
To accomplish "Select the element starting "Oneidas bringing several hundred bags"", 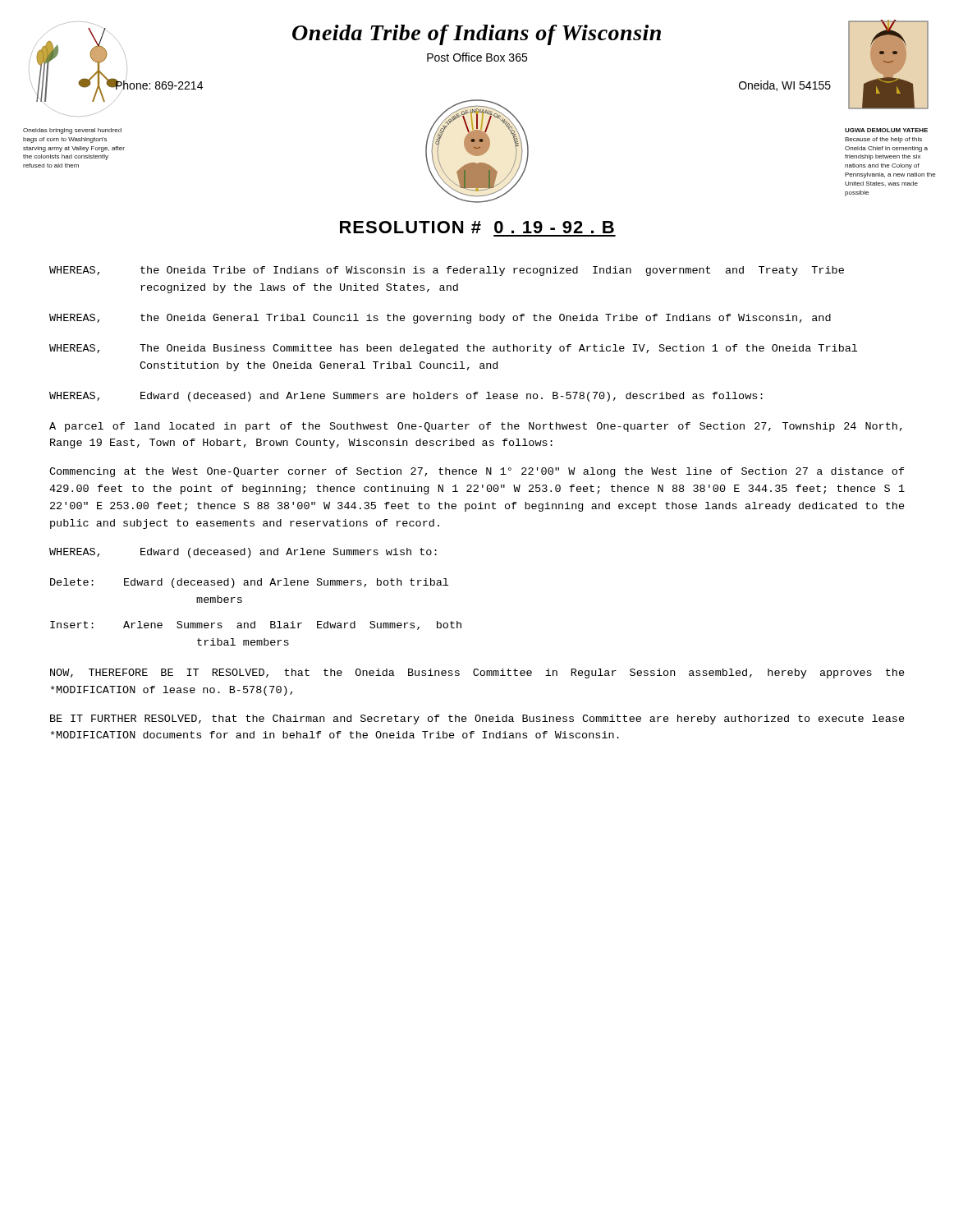I will point(74,148).
